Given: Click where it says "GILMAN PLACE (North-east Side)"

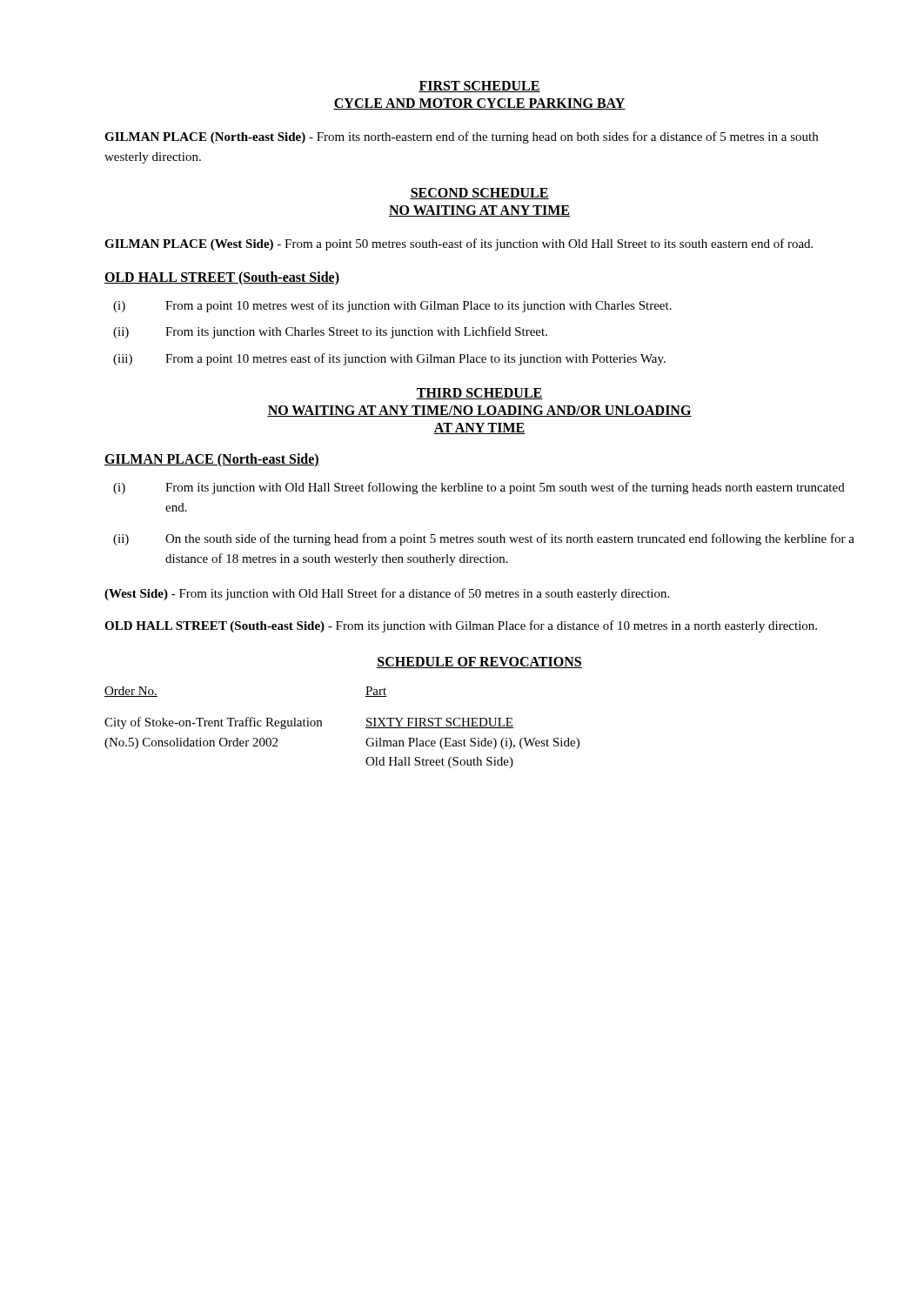Looking at the screenshot, I should click(212, 459).
